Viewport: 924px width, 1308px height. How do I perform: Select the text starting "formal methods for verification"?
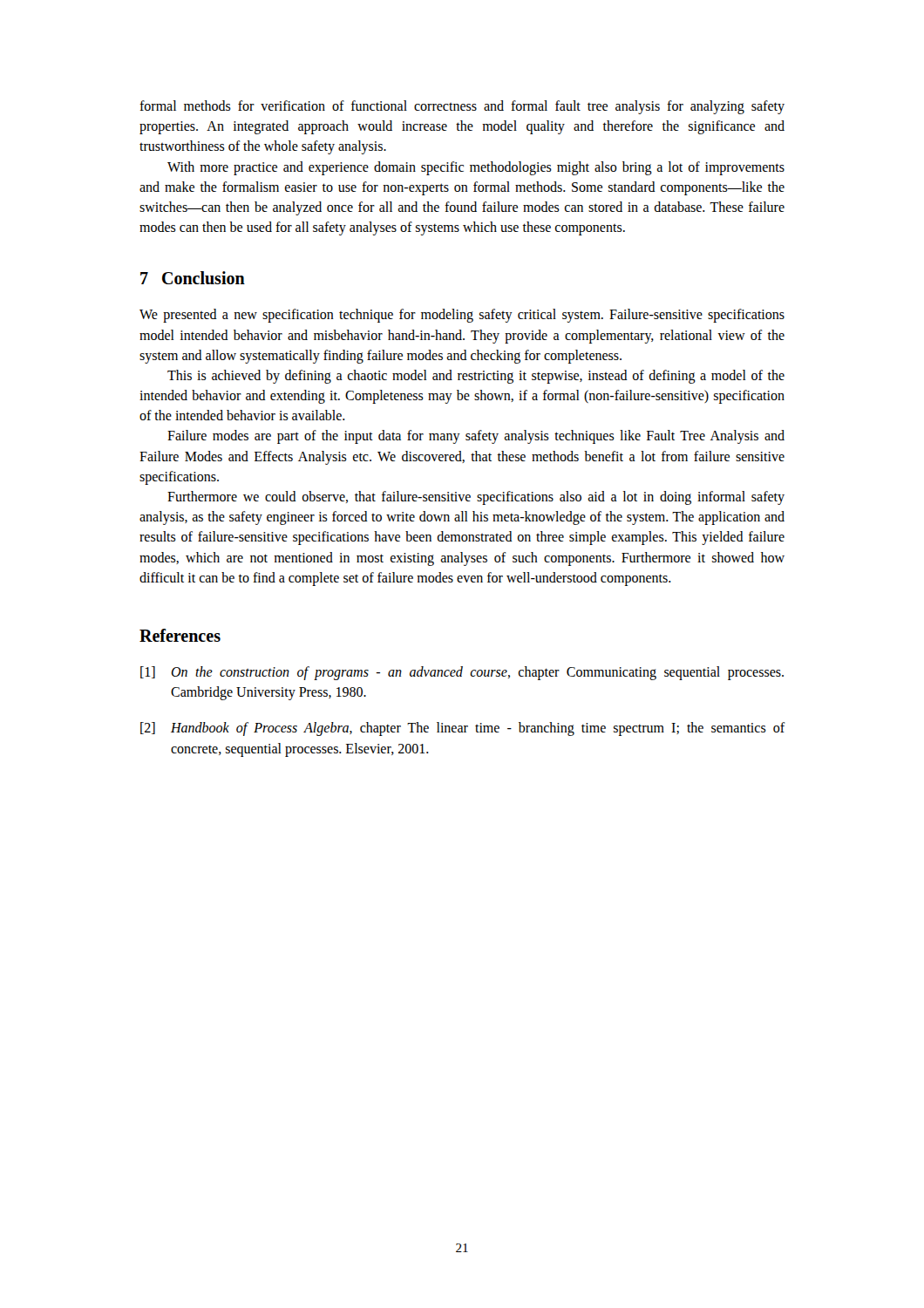462,167
